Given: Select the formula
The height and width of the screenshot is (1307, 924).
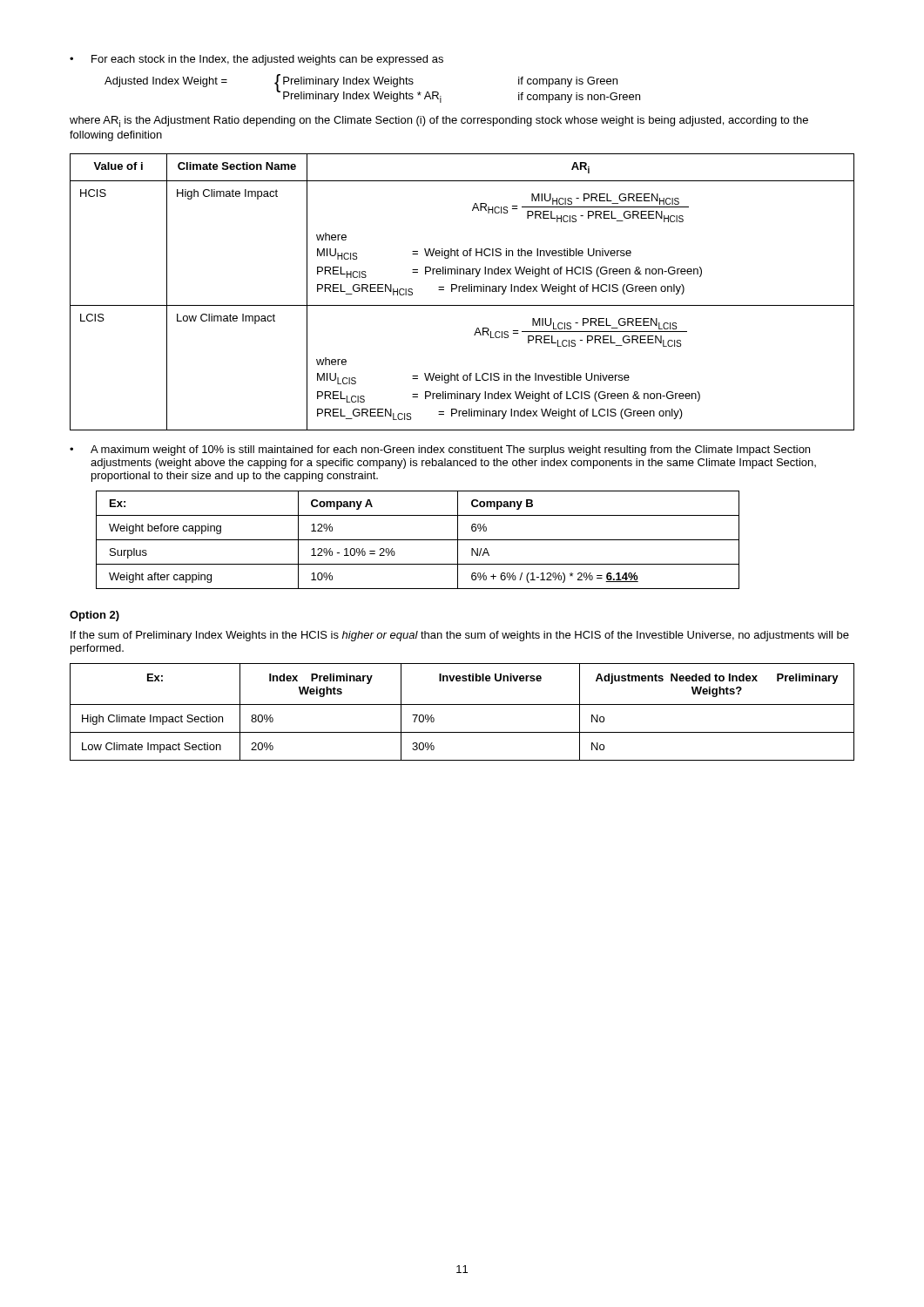Looking at the screenshot, I should click(479, 89).
